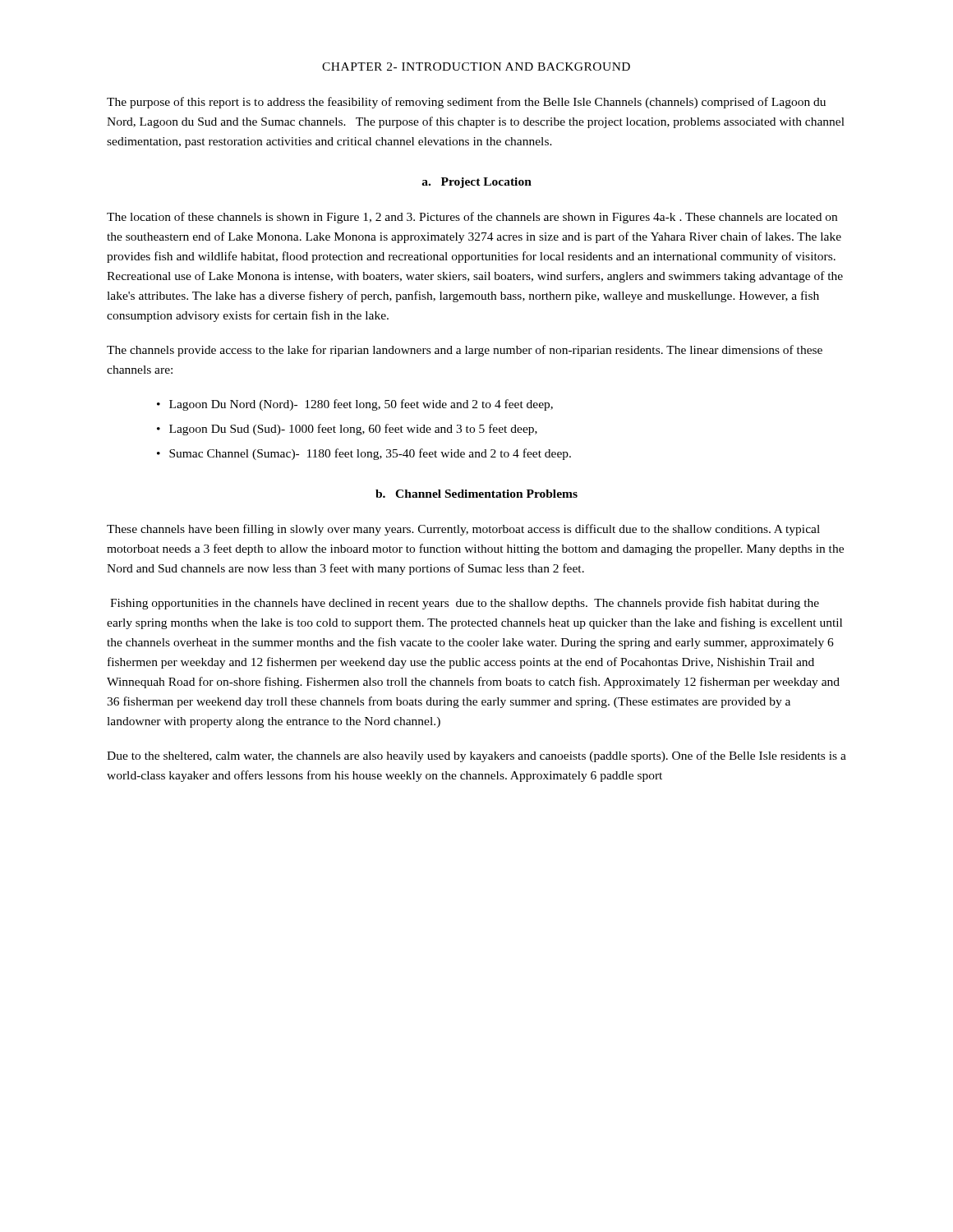Click on the block starting "CHAPTER 2- INTRODUCTION AND"
Viewport: 953px width, 1232px height.
[476, 66]
